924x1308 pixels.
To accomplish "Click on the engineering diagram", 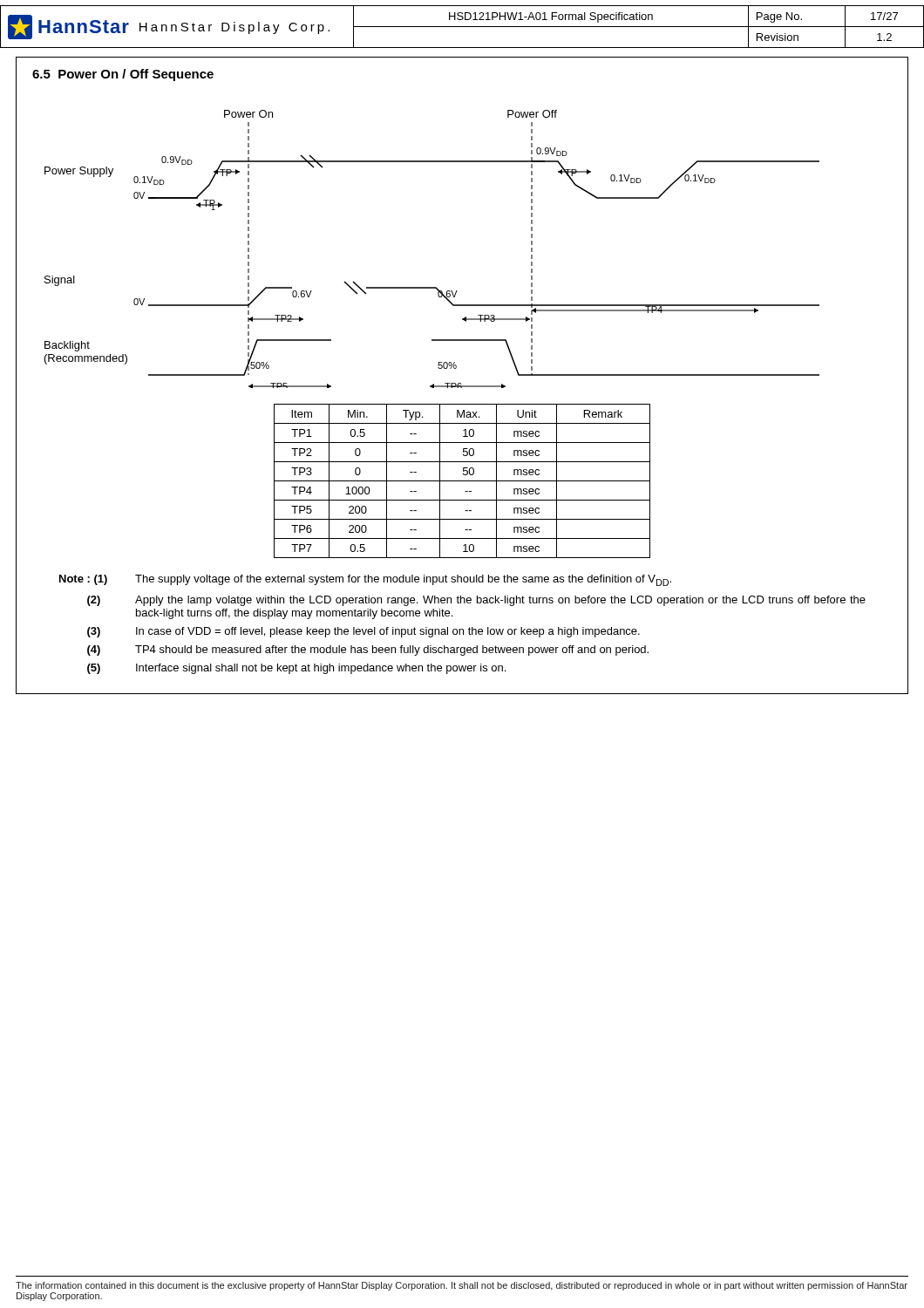I will click(462, 240).
